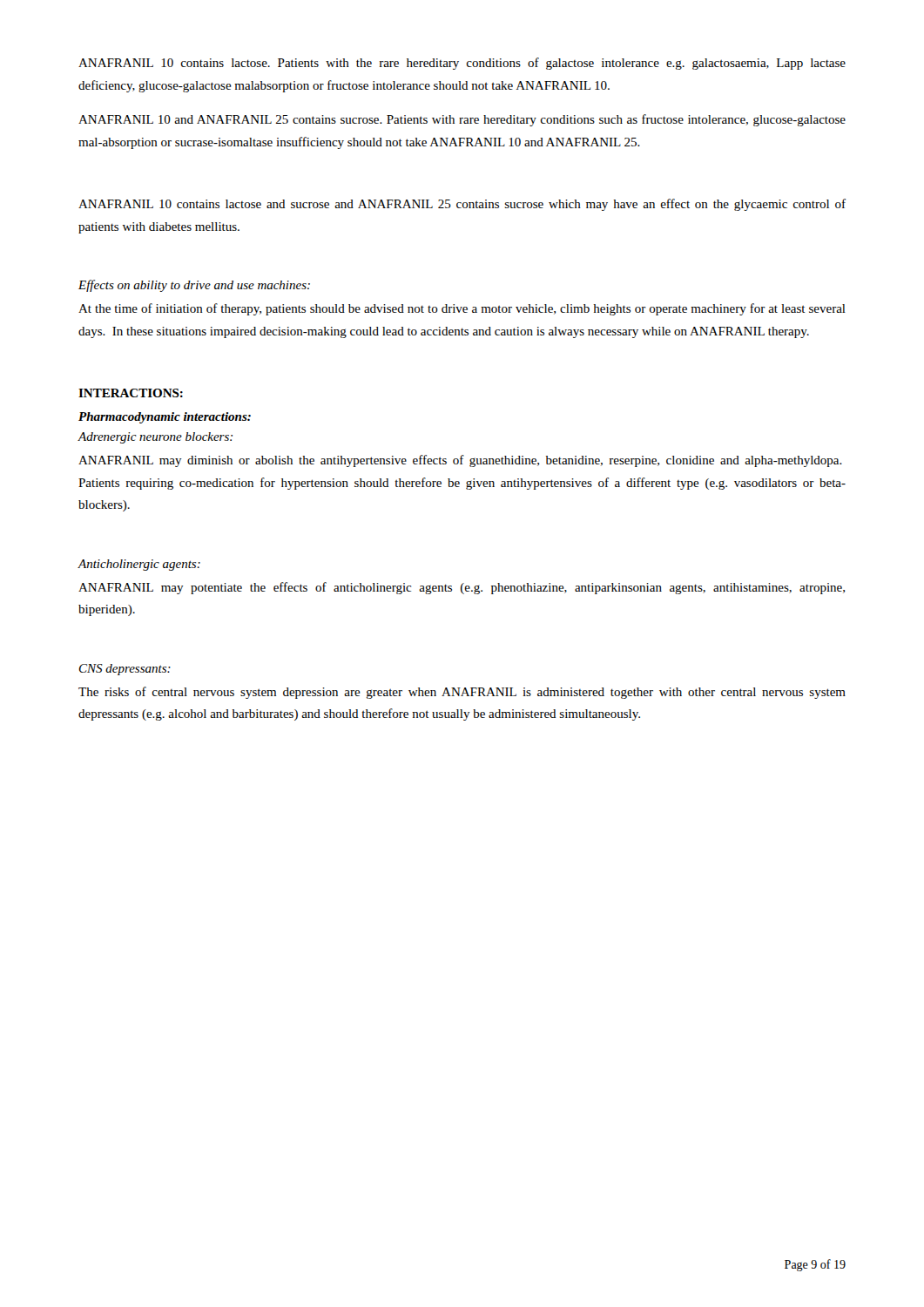Screen dimensions: 1307x924
Task: Find the text block containing "ANAFRANIL may diminish"
Action: [462, 482]
